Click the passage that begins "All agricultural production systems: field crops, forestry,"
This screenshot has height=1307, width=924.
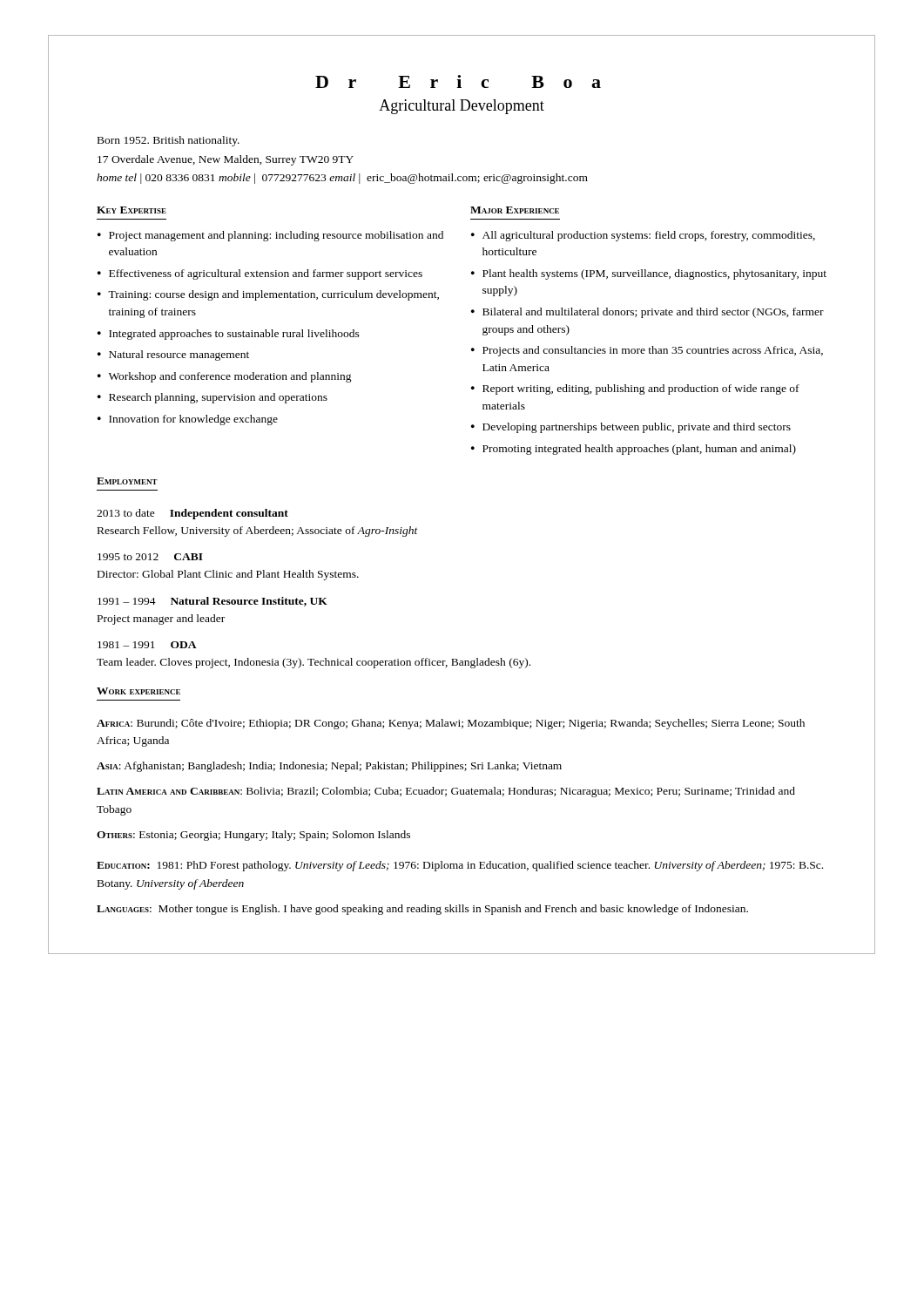tap(649, 243)
